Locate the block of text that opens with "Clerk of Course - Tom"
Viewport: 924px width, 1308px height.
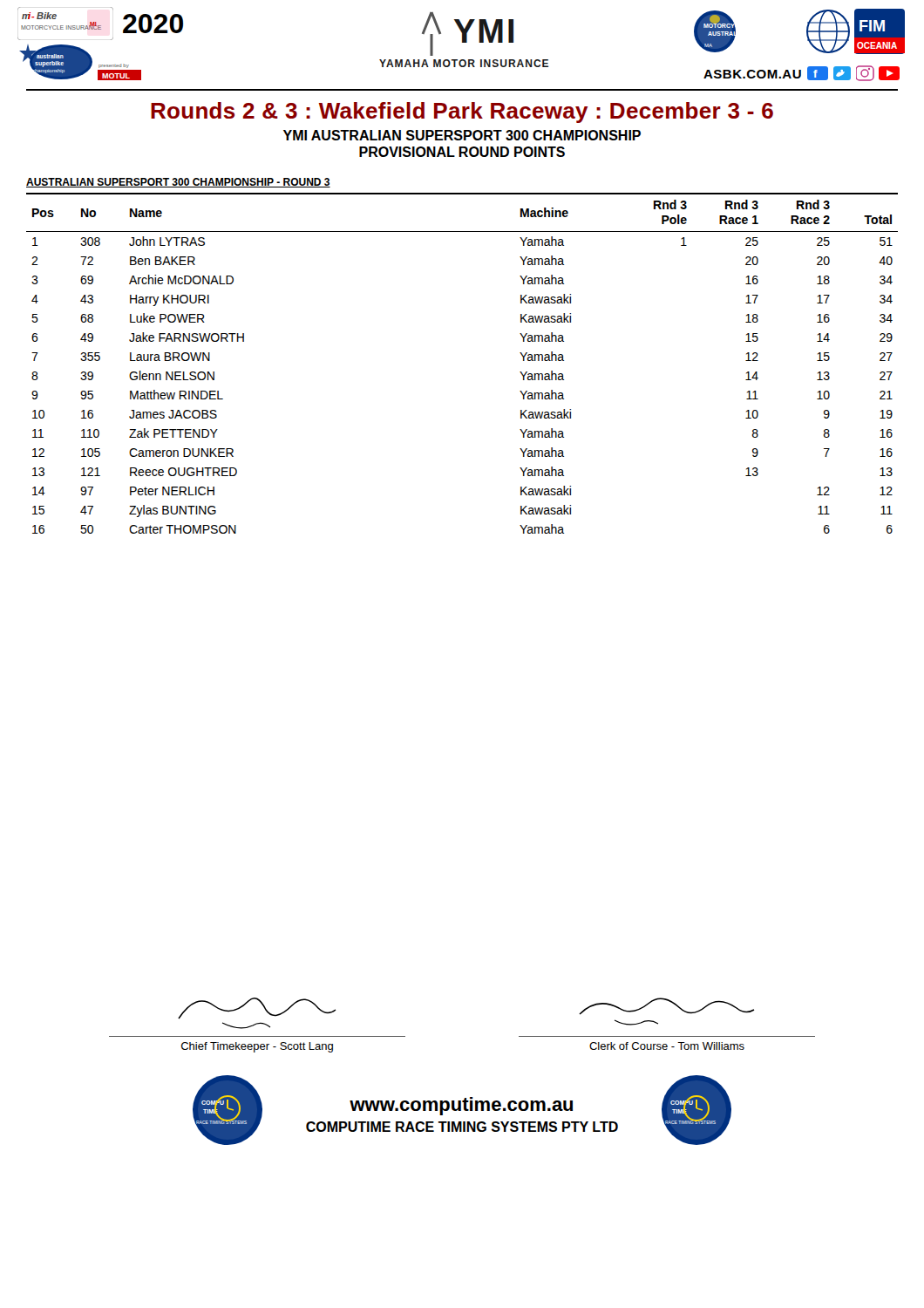tap(667, 1046)
